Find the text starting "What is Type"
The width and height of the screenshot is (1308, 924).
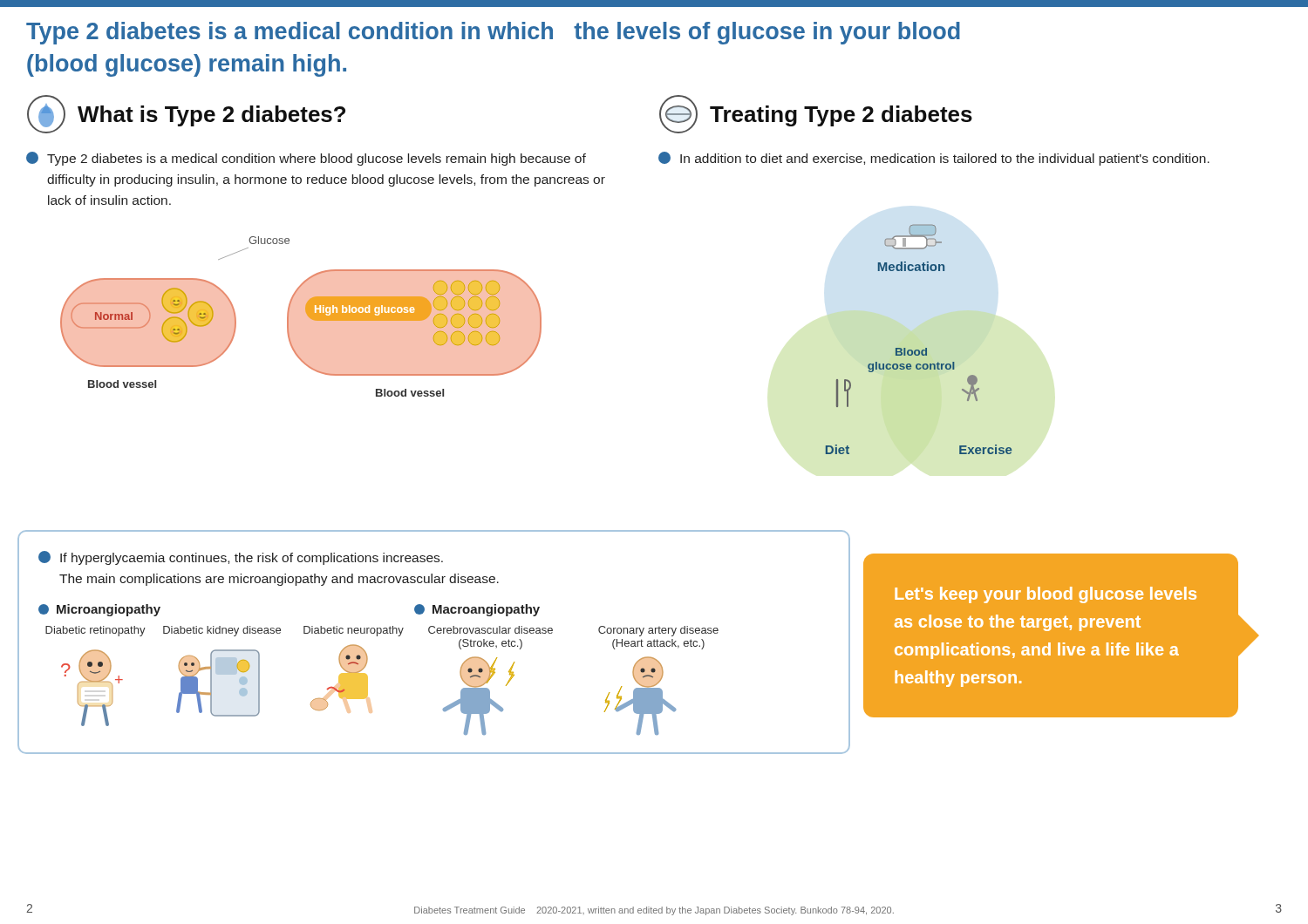[186, 114]
